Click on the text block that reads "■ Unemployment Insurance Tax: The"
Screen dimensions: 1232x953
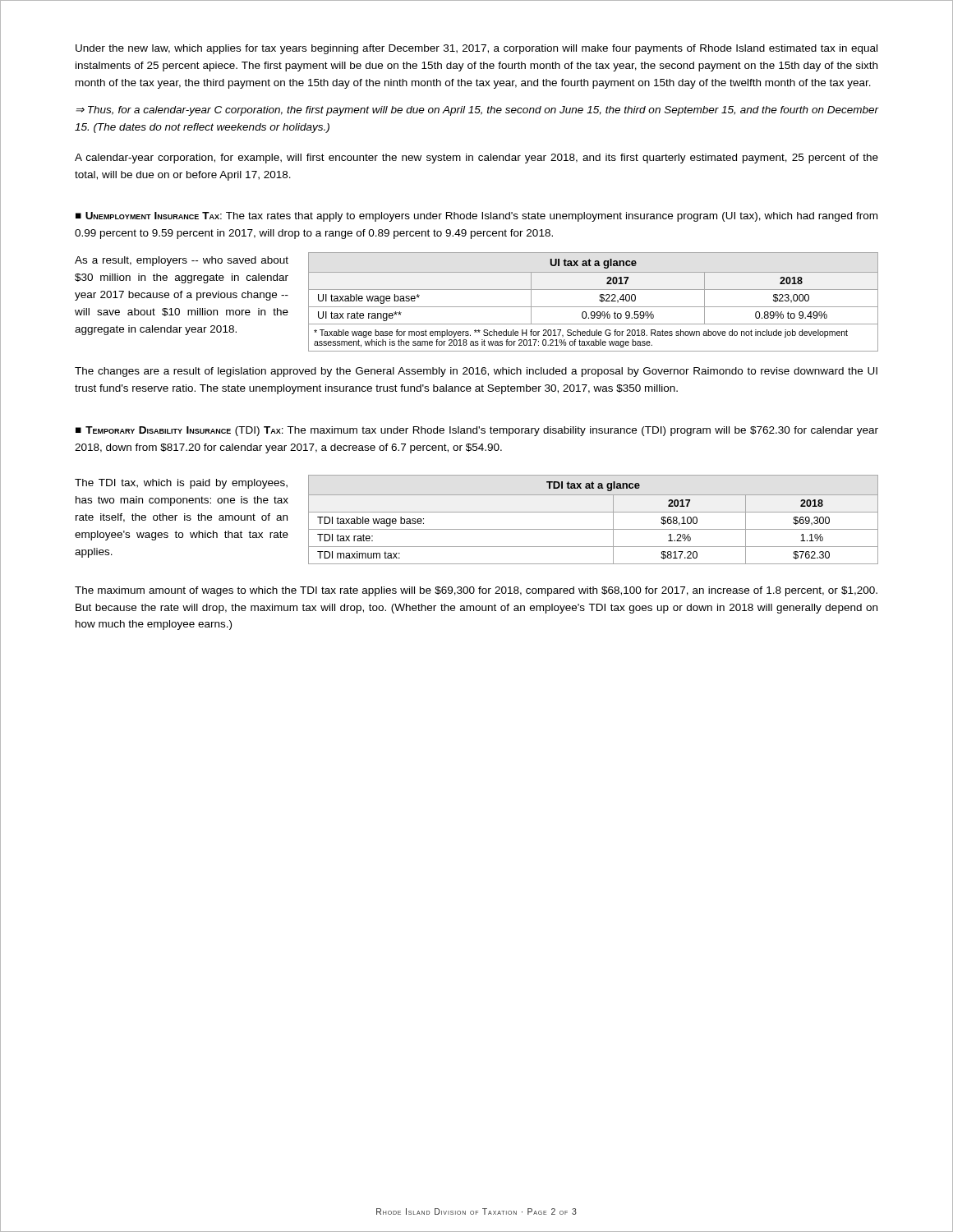click(x=476, y=225)
